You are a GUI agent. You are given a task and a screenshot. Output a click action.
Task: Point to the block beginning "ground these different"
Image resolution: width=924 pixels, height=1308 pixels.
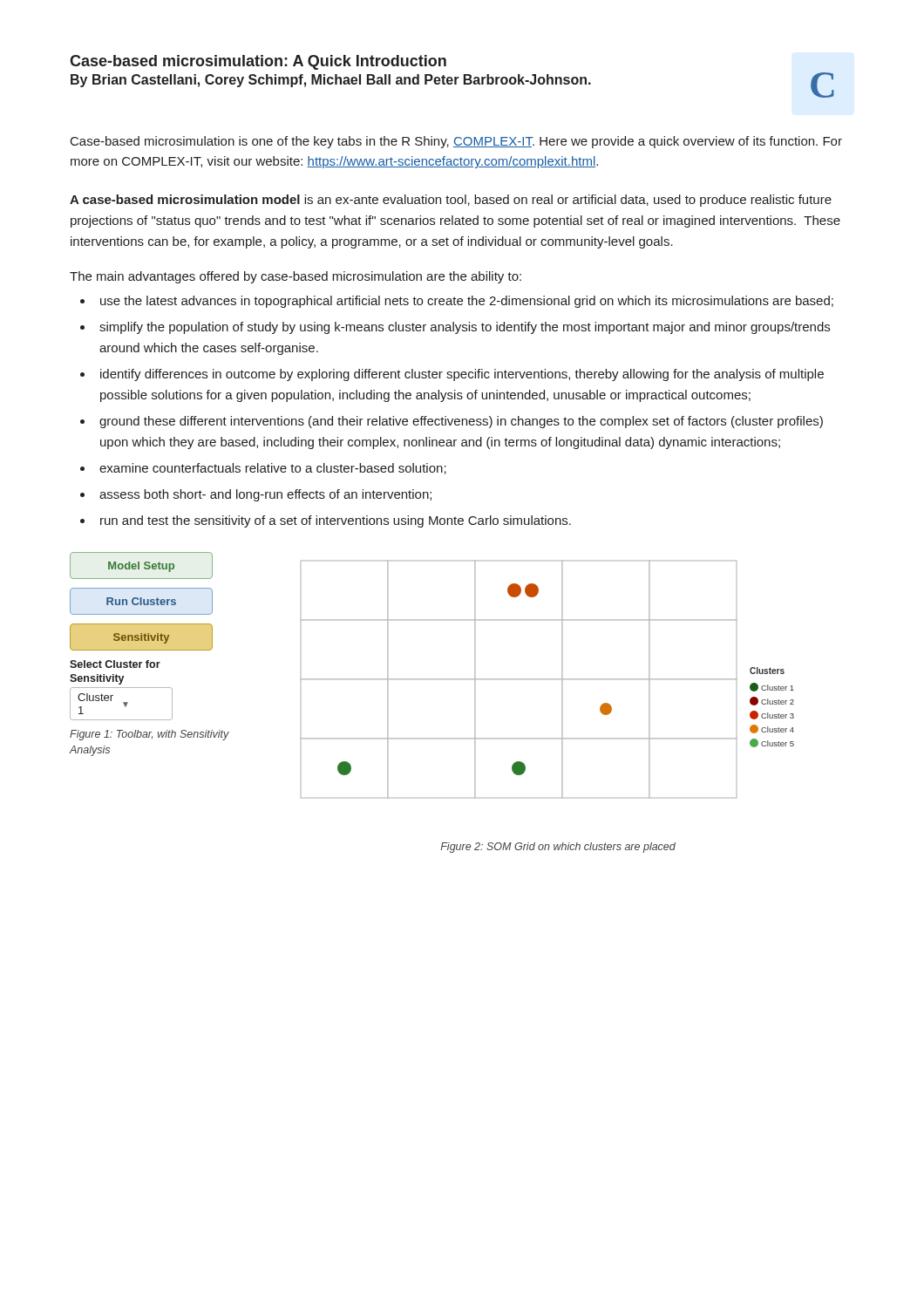pos(461,431)
